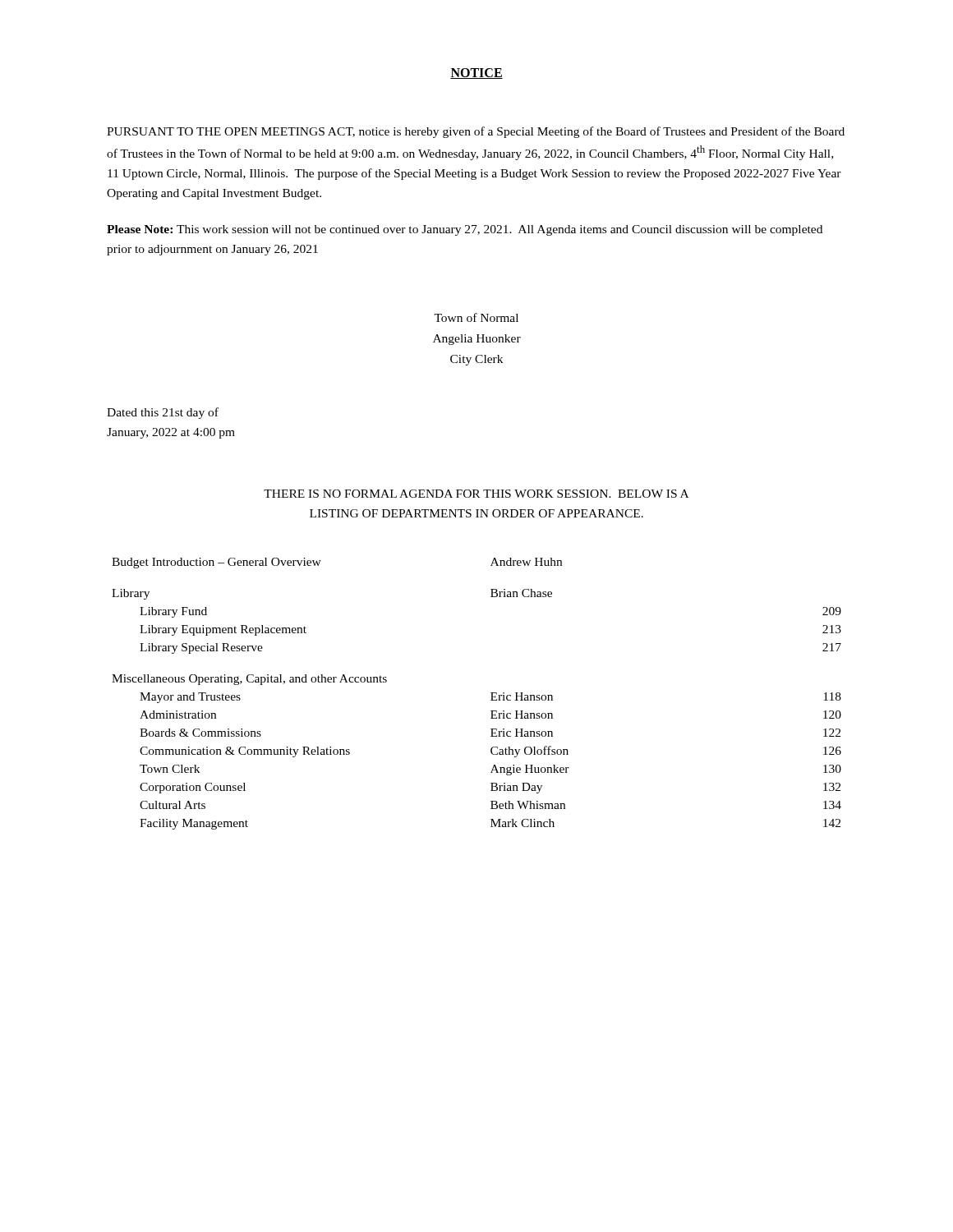The image size is (953, 1232).
Task: Locate the text block that says "PURSUANT TO THE OPEN"
Action: pos(476,162)
